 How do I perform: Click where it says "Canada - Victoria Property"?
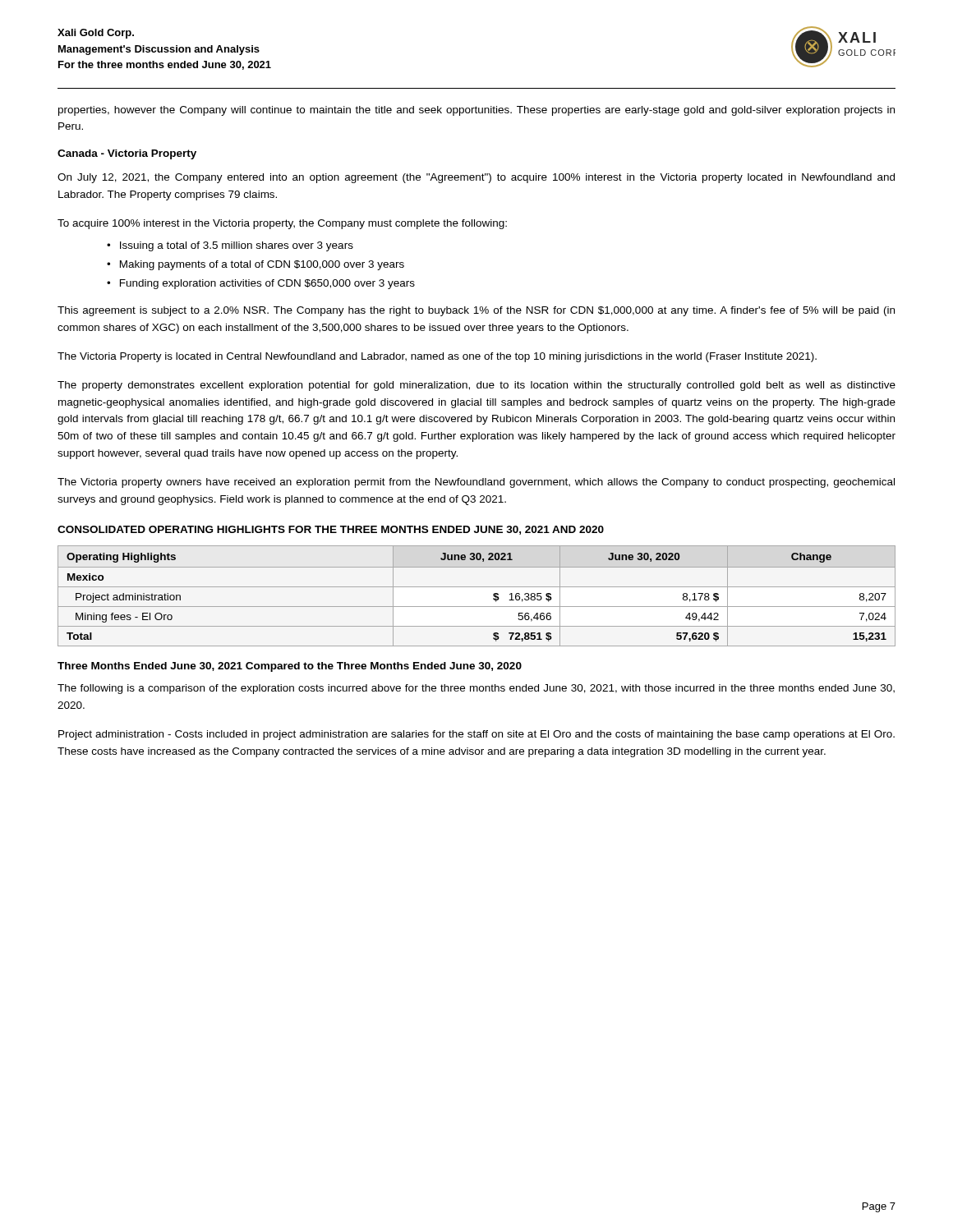pyautogui.click(x=127, y=154)
